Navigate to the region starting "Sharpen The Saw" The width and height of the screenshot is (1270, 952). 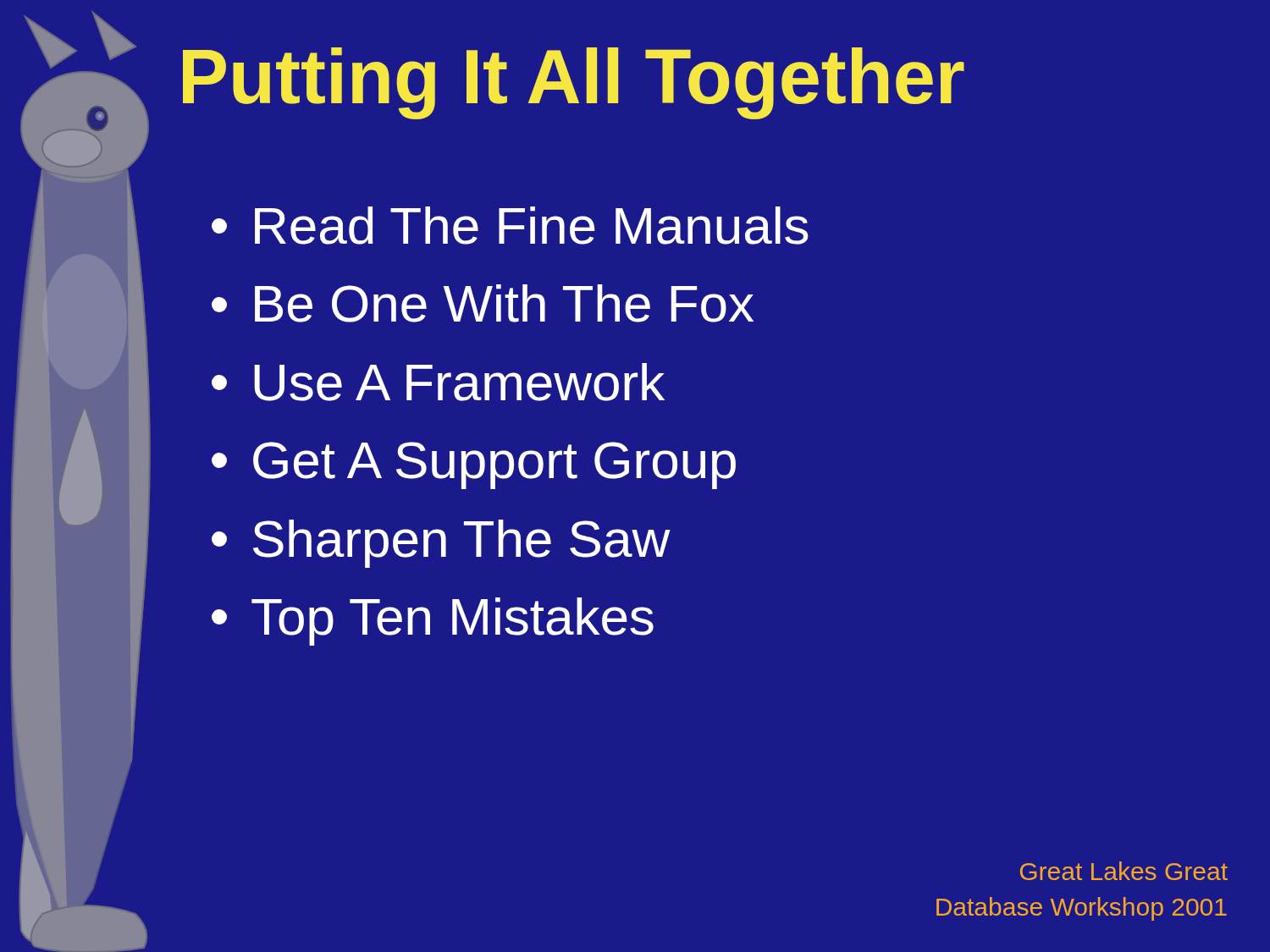pos(441,539)
